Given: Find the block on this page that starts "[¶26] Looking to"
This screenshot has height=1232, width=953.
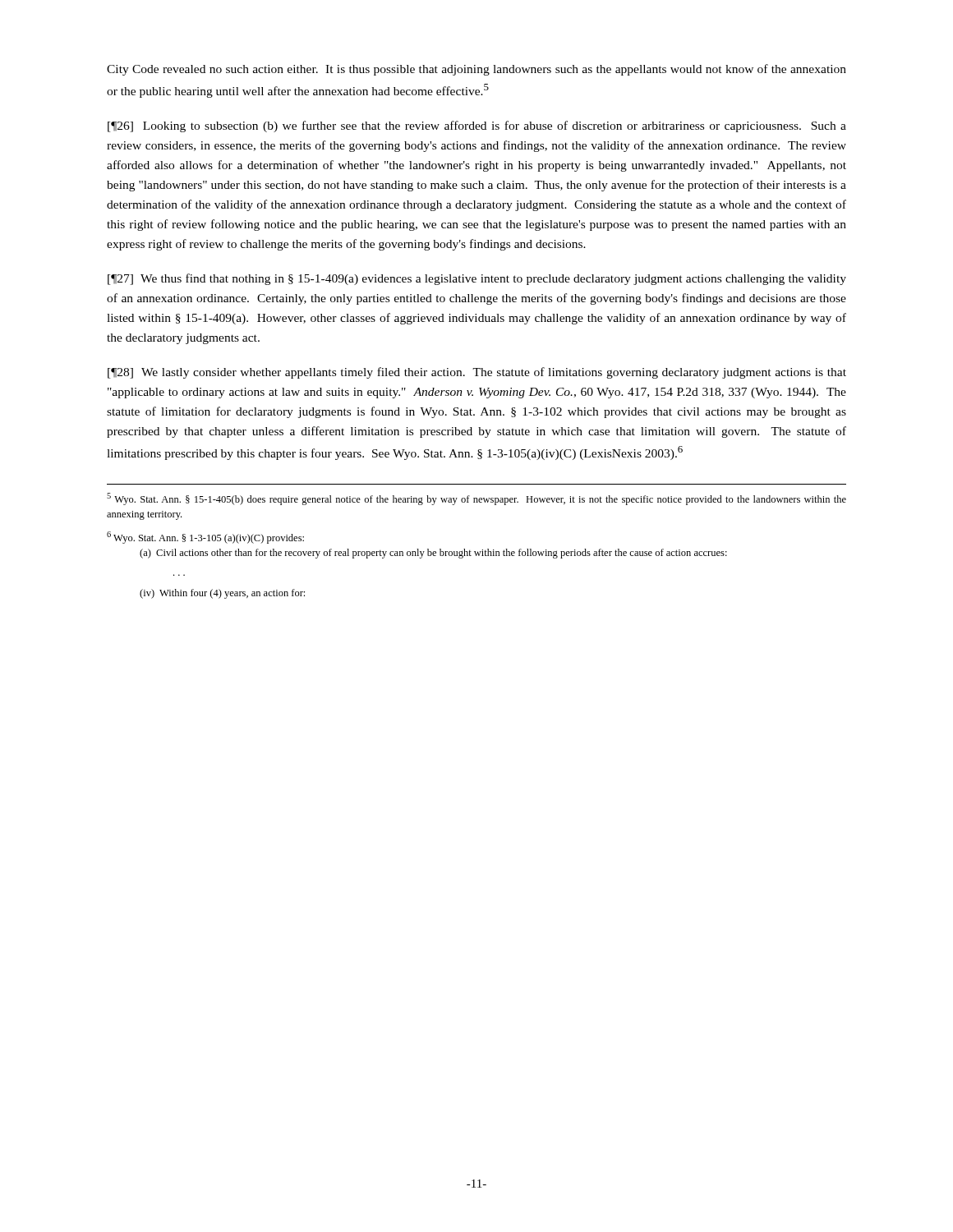Looking at the screenshot, I should (476, 185).
